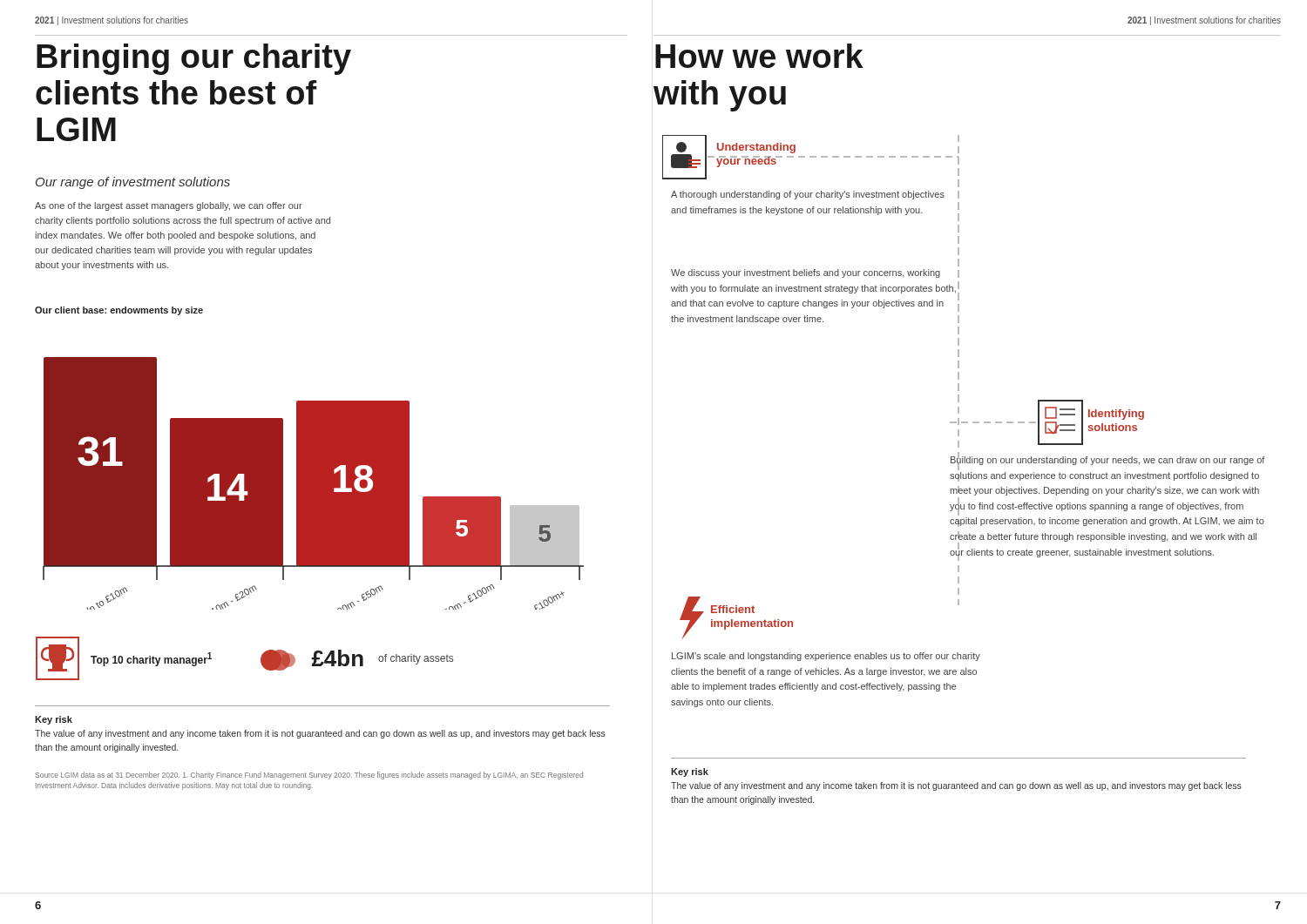
Task: Point to "£4bn of charity assets"
Action: point(355,658)
